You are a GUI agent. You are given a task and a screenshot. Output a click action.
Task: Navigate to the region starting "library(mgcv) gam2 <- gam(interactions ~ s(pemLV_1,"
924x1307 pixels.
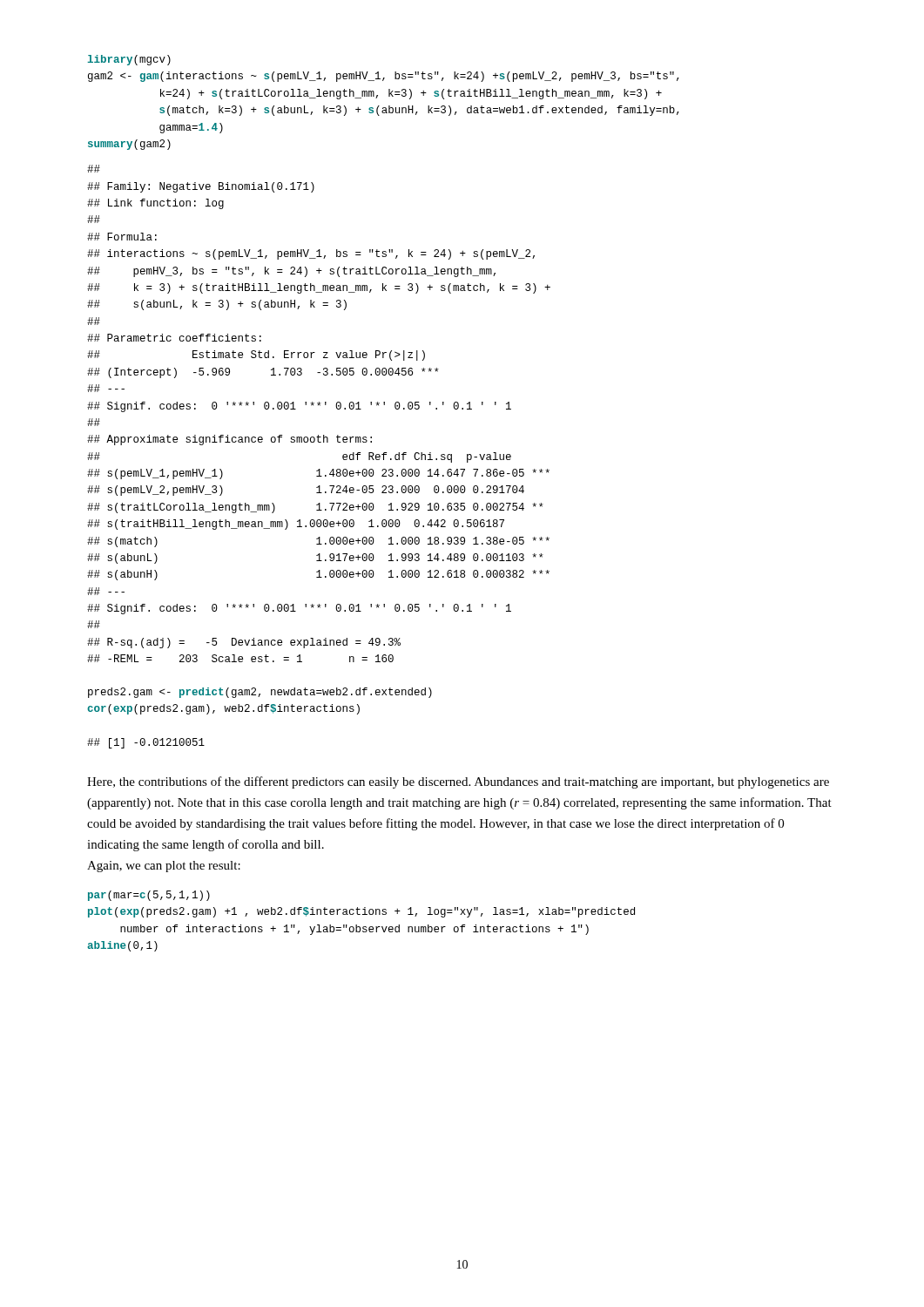[462, 103]
